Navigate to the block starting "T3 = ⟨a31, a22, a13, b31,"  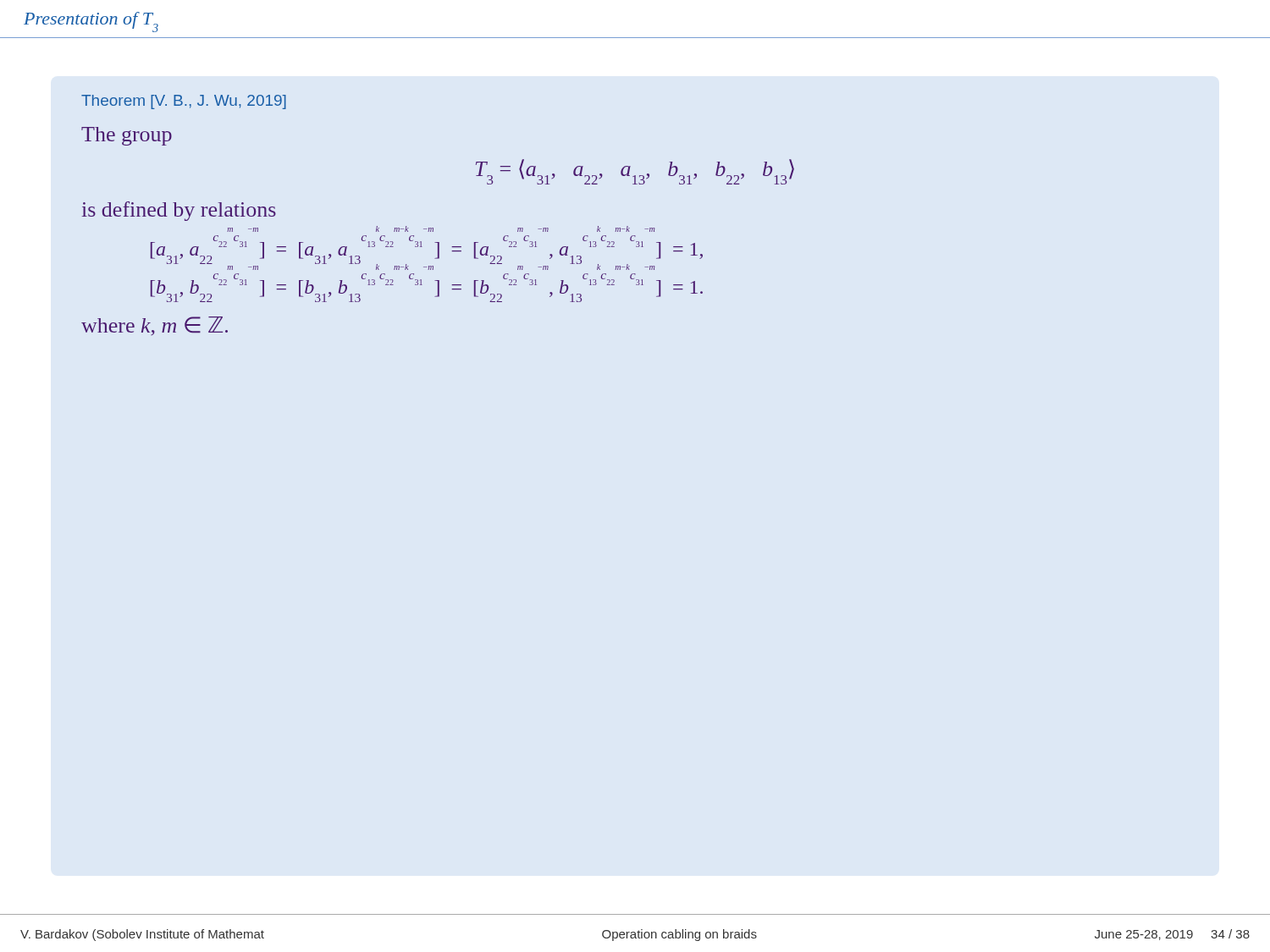[x=635, y=169]
